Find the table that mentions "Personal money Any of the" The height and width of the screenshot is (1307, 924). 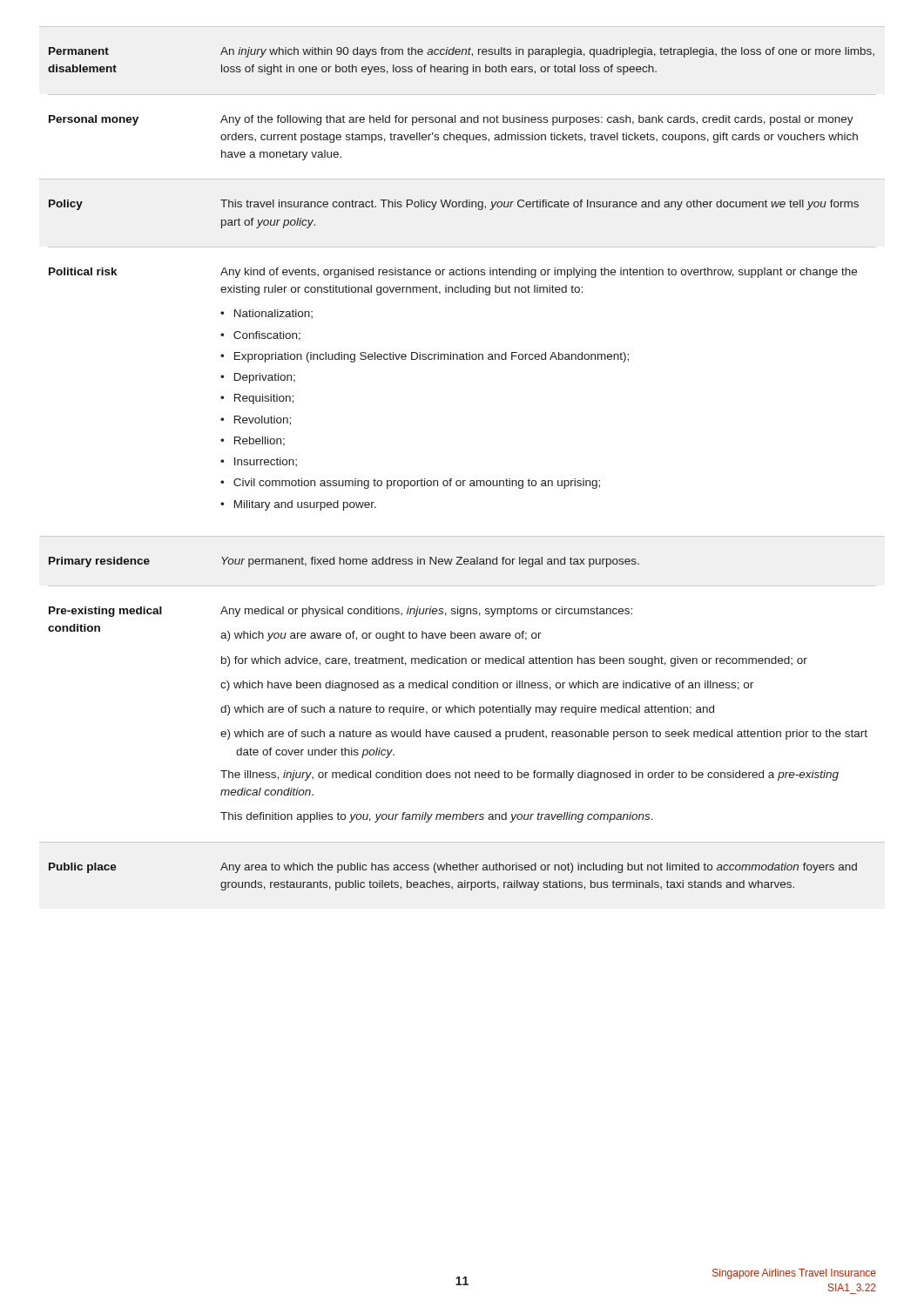(x=462, y=136)
